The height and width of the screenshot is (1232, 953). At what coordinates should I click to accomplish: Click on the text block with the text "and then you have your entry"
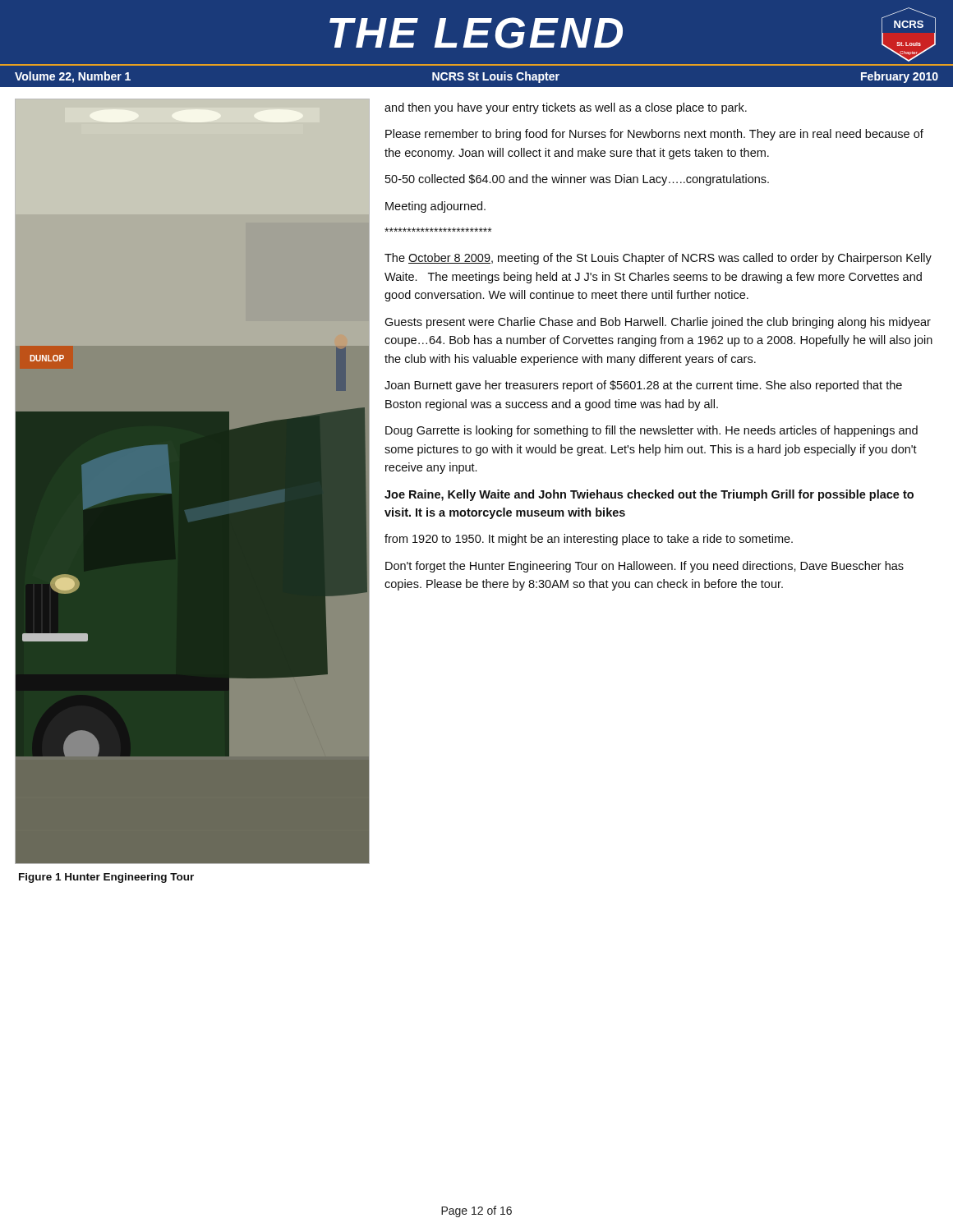pyautogui.click(x=566, y=108)
